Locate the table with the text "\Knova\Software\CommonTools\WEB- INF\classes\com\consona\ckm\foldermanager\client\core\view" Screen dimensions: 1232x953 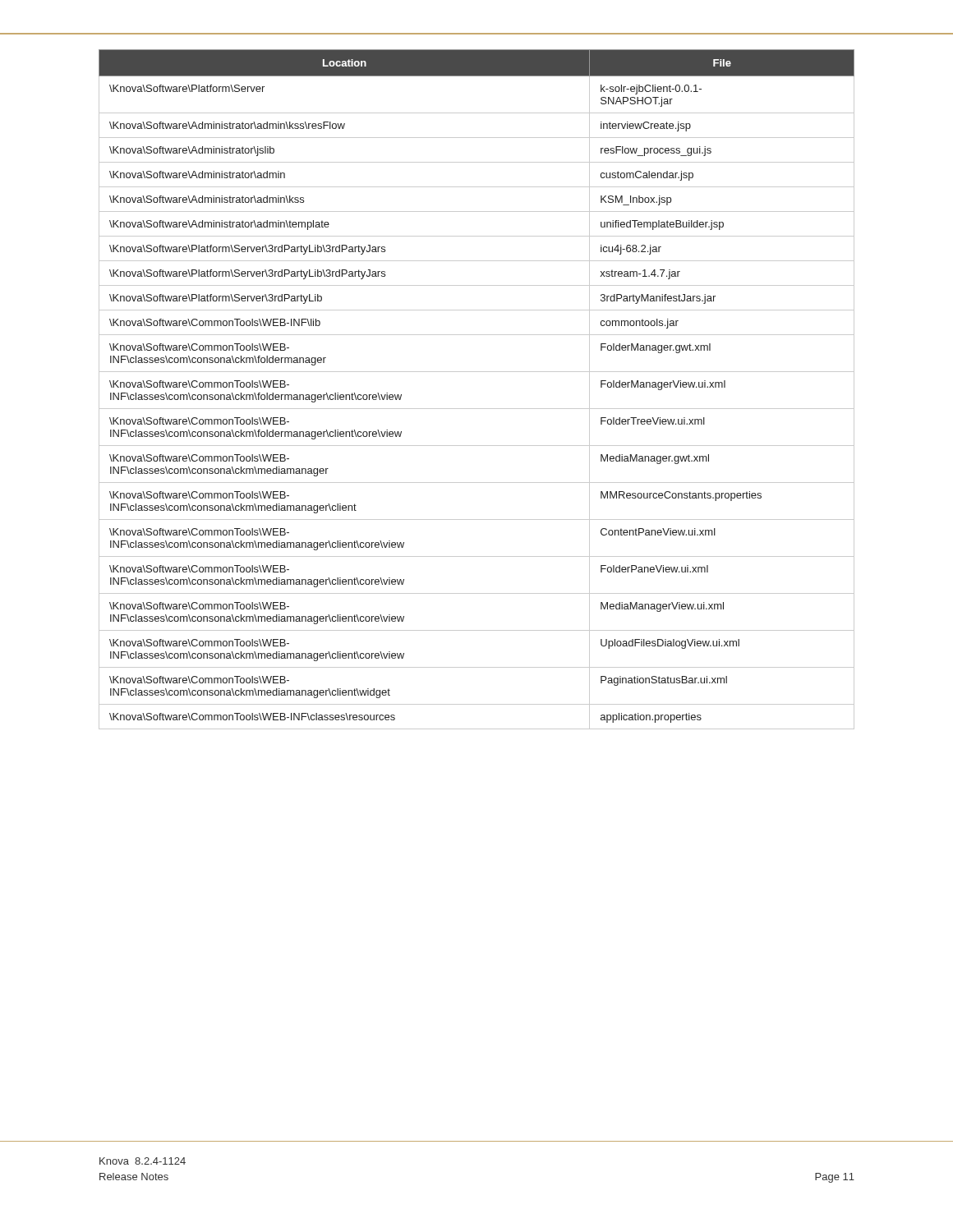(476, 389)
